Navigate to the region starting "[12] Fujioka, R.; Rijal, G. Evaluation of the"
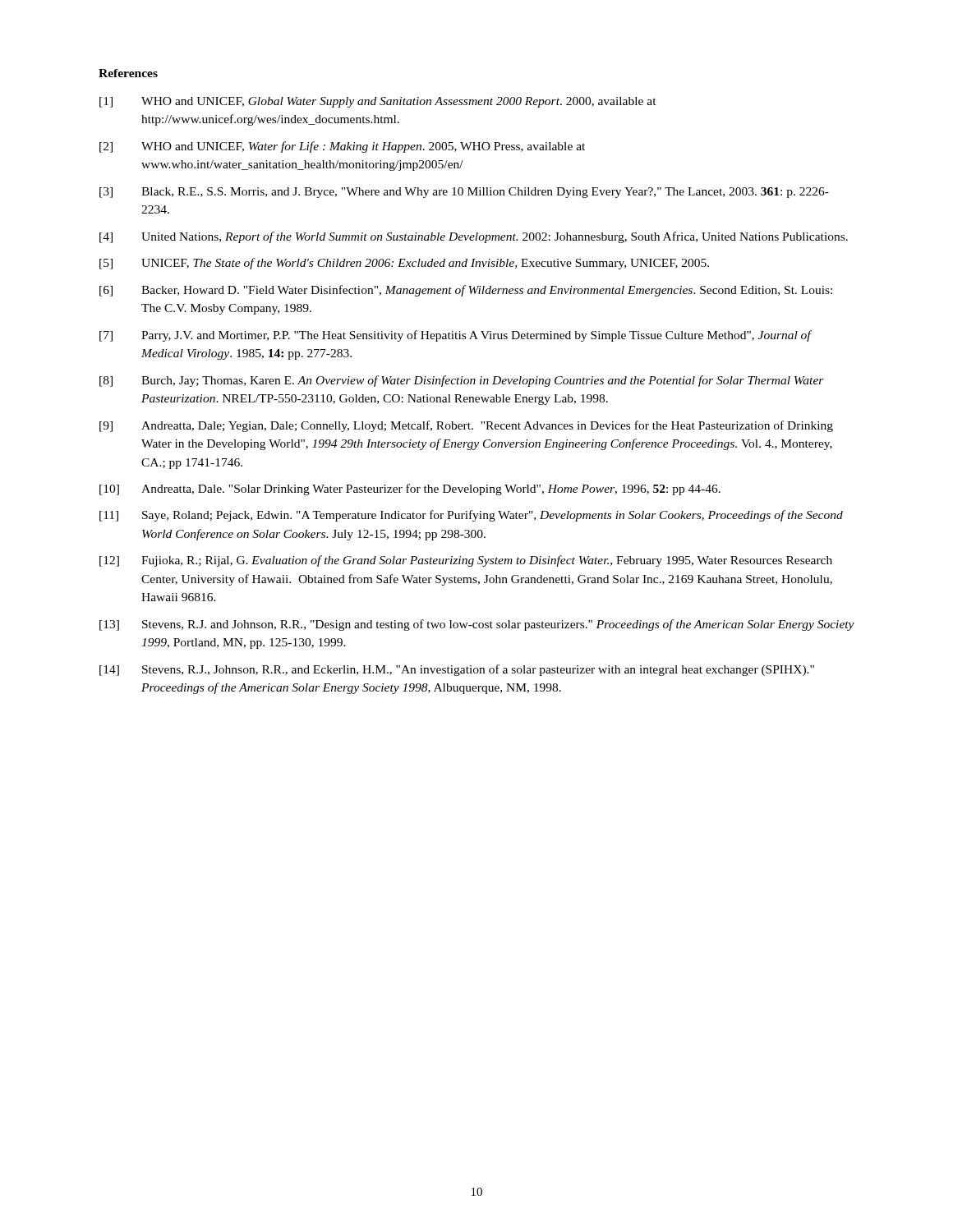This screenshot has width=953, height=1232. pos(476,579)
